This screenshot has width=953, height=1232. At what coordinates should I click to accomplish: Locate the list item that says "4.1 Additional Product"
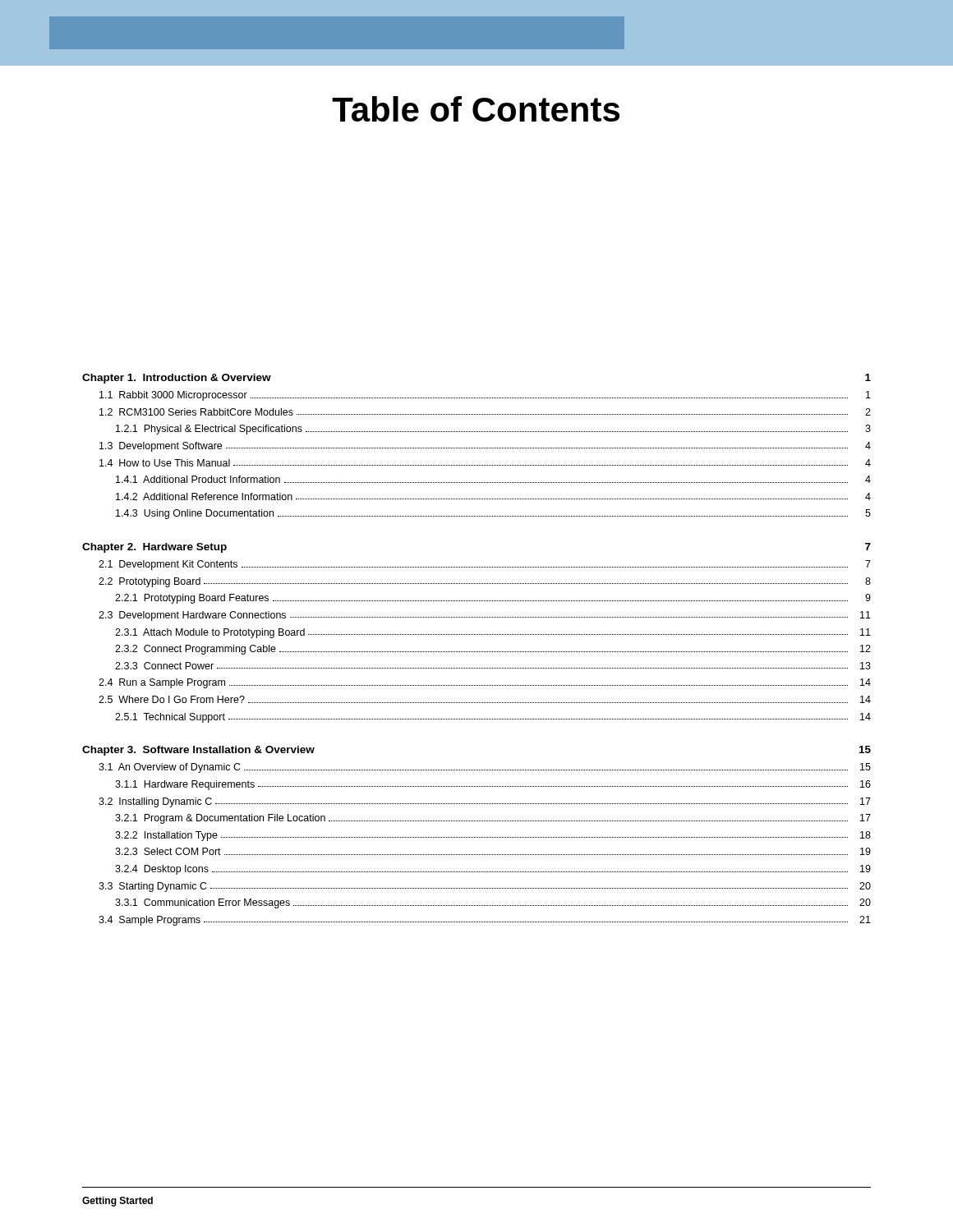pos(493,480)
